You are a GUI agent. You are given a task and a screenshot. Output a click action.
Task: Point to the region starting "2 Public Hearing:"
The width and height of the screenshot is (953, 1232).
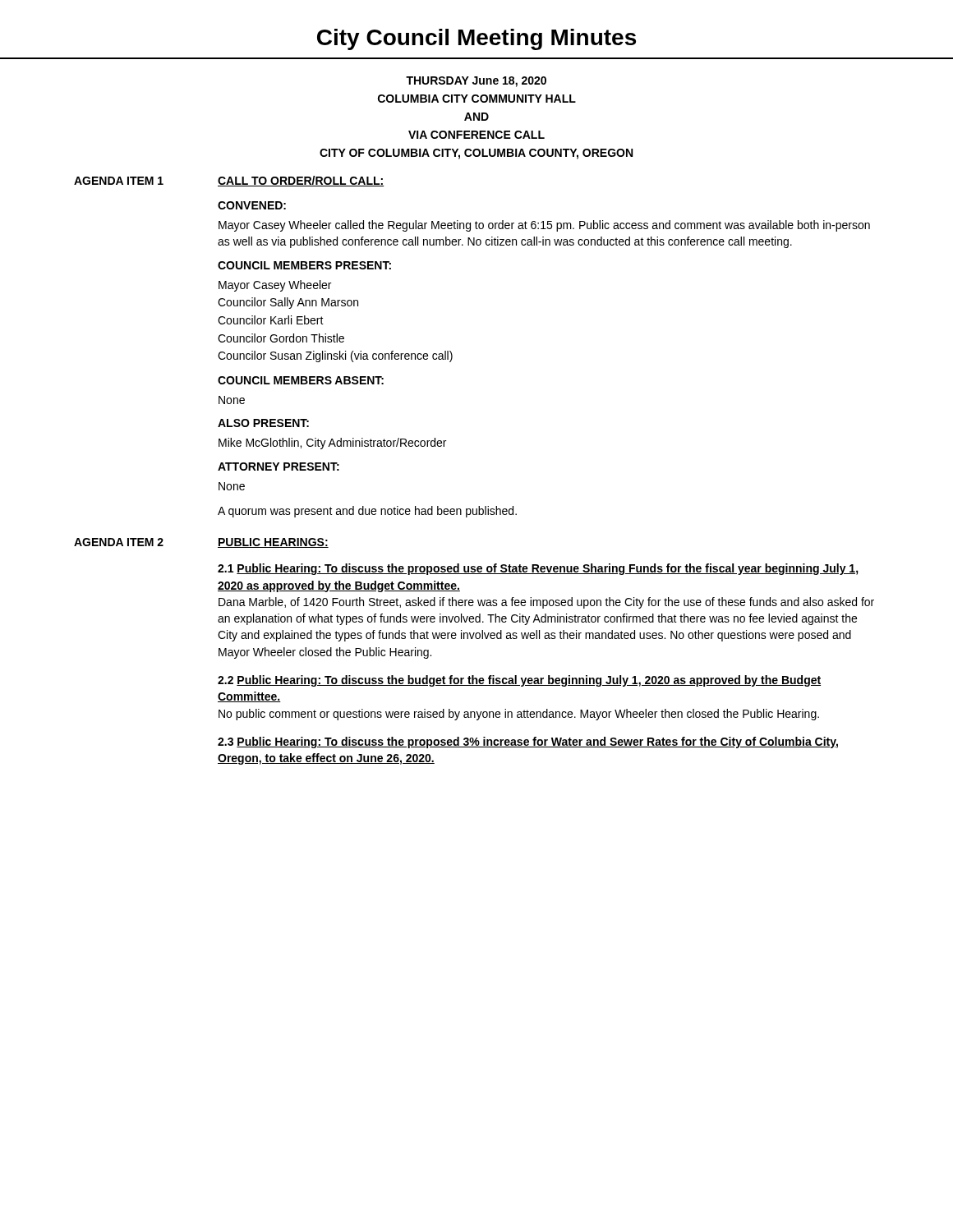click(519, 697)
